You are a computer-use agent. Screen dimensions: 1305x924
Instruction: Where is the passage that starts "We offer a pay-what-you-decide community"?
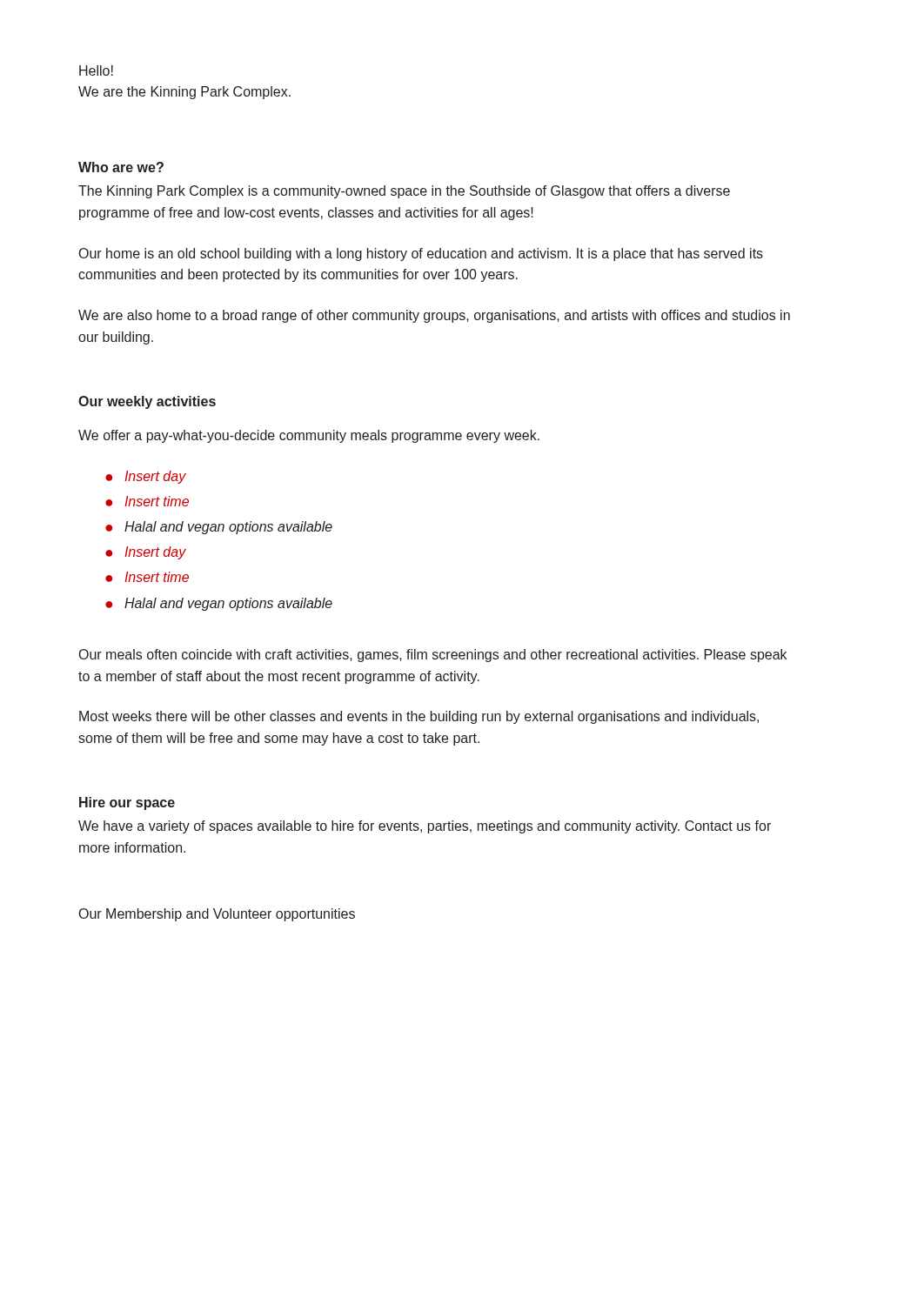309,435
